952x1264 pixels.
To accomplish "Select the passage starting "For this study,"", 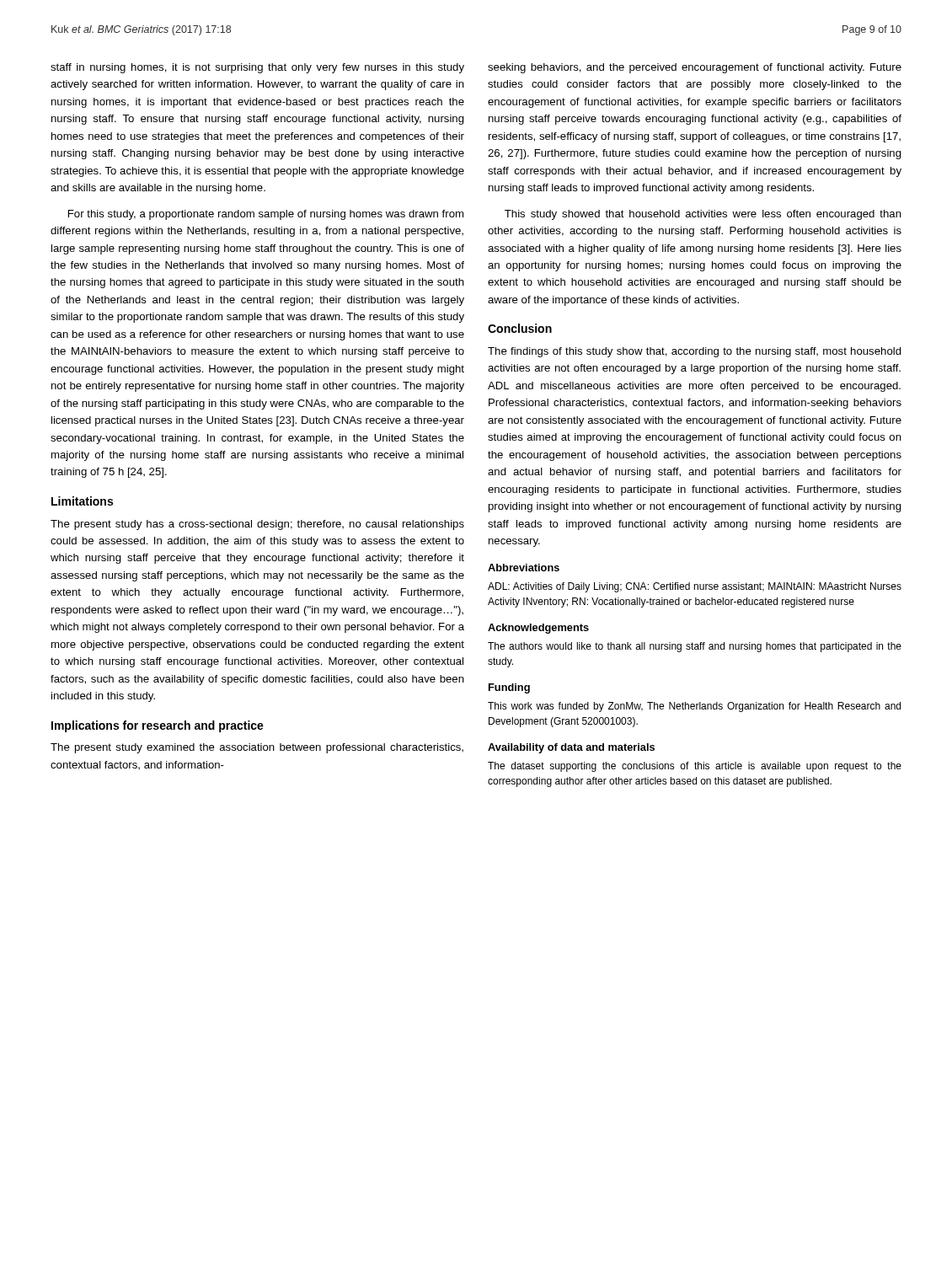I will click(x=257, y=343).
